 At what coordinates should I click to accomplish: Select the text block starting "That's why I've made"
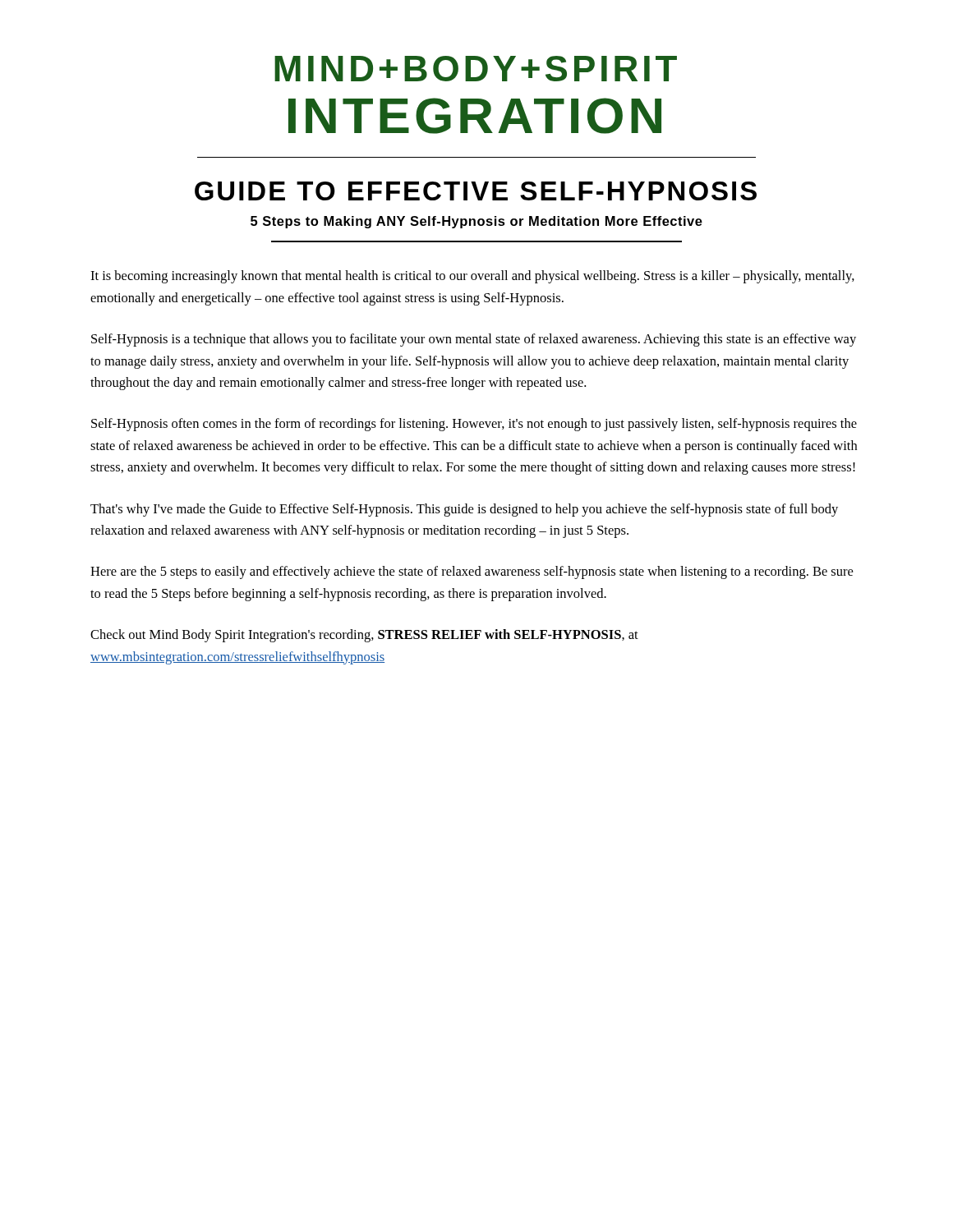(464, 519)
